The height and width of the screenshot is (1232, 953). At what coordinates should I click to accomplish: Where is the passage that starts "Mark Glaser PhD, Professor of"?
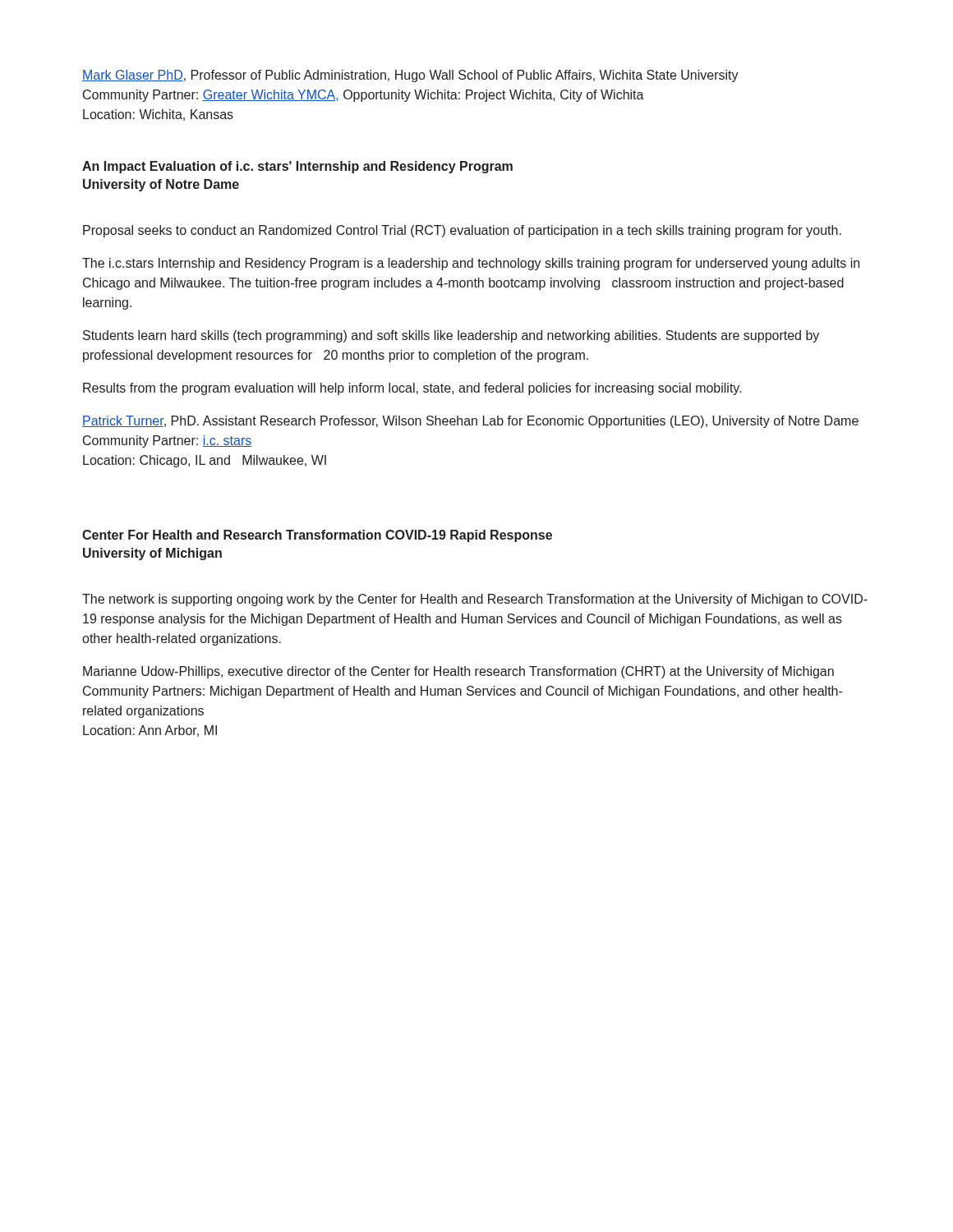click(410, 95)
